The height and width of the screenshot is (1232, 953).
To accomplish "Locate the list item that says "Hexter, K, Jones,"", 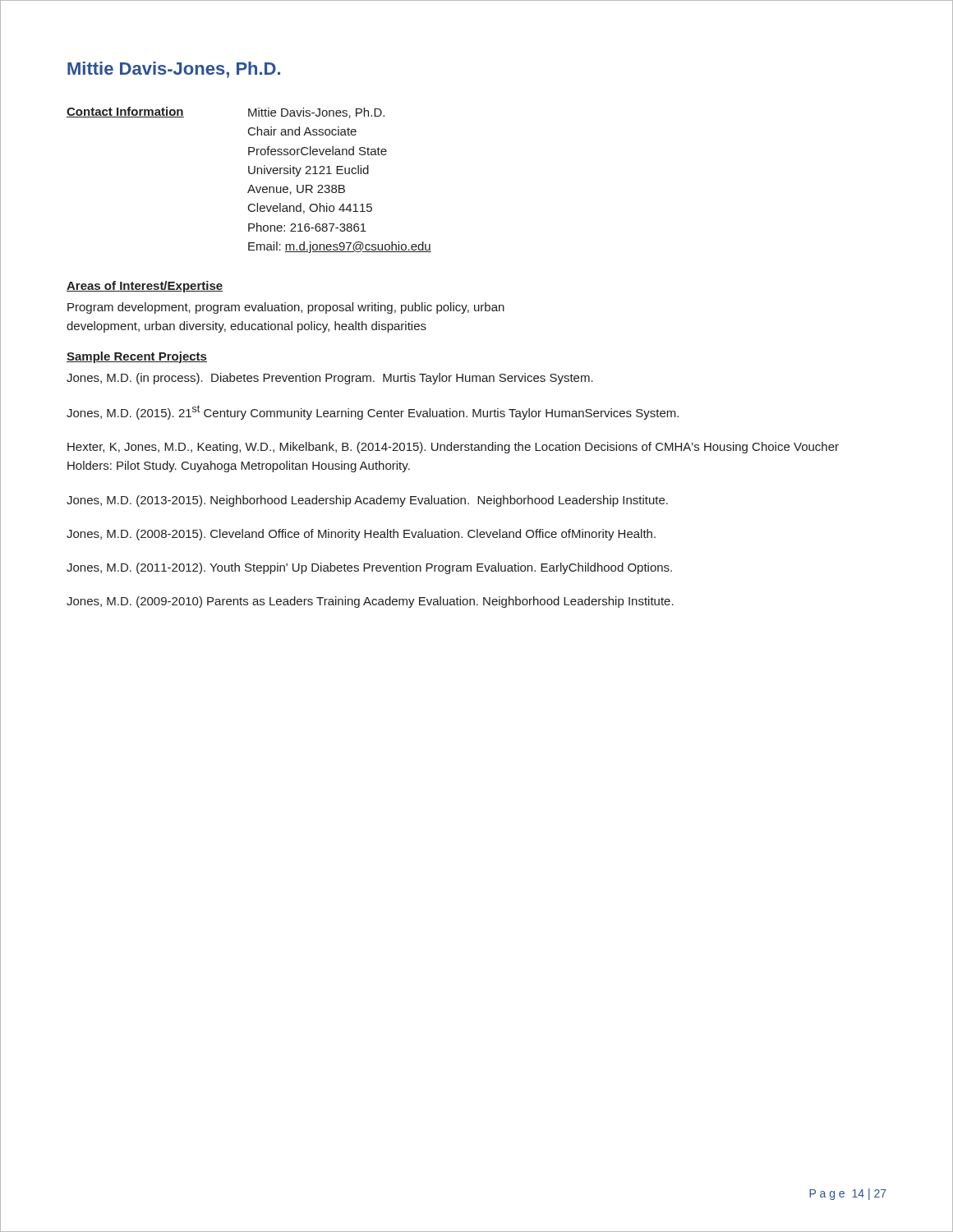I will pyautogui.click(x=453, y=456).
